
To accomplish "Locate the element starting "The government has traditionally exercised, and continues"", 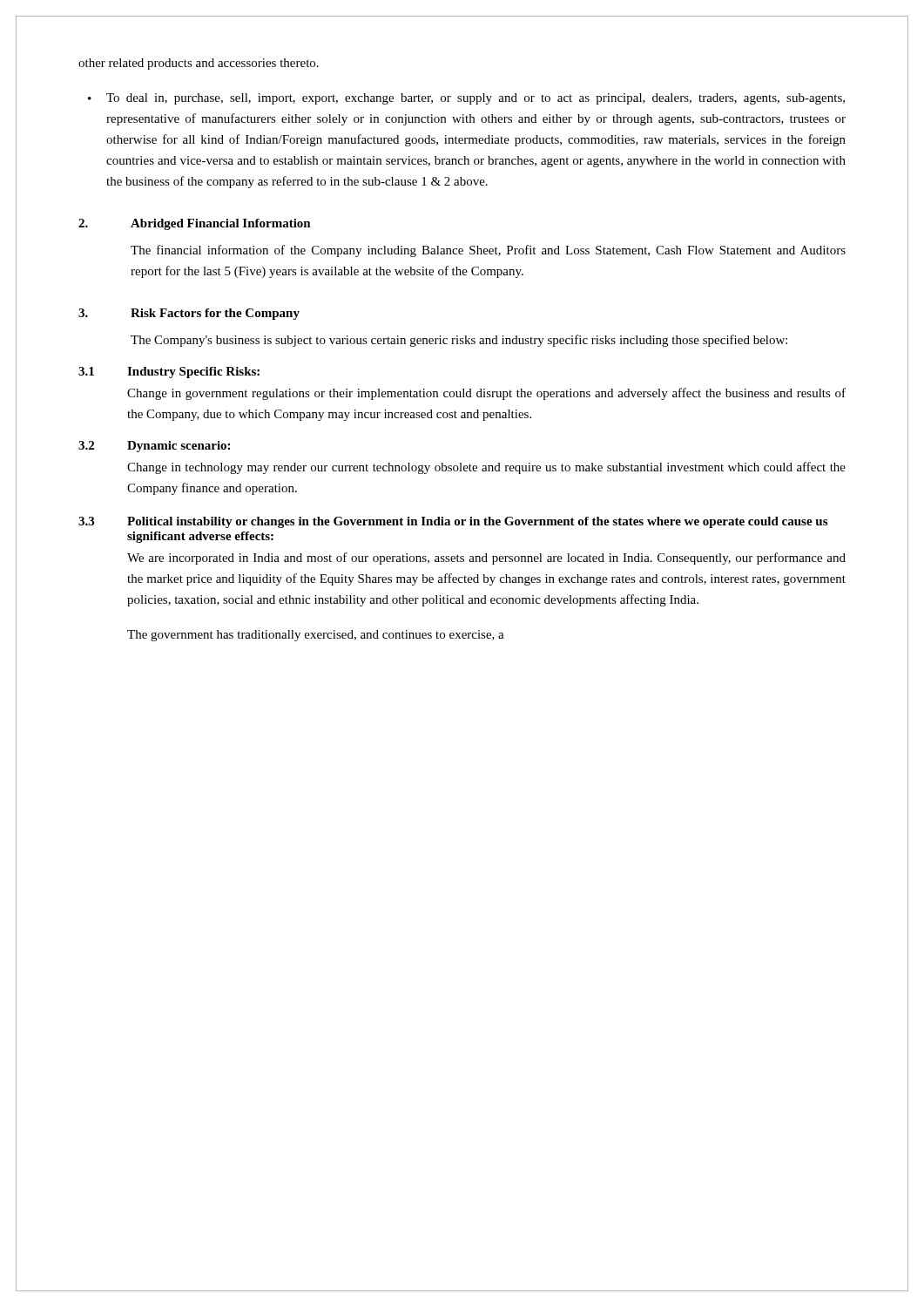I will (316, 634).
